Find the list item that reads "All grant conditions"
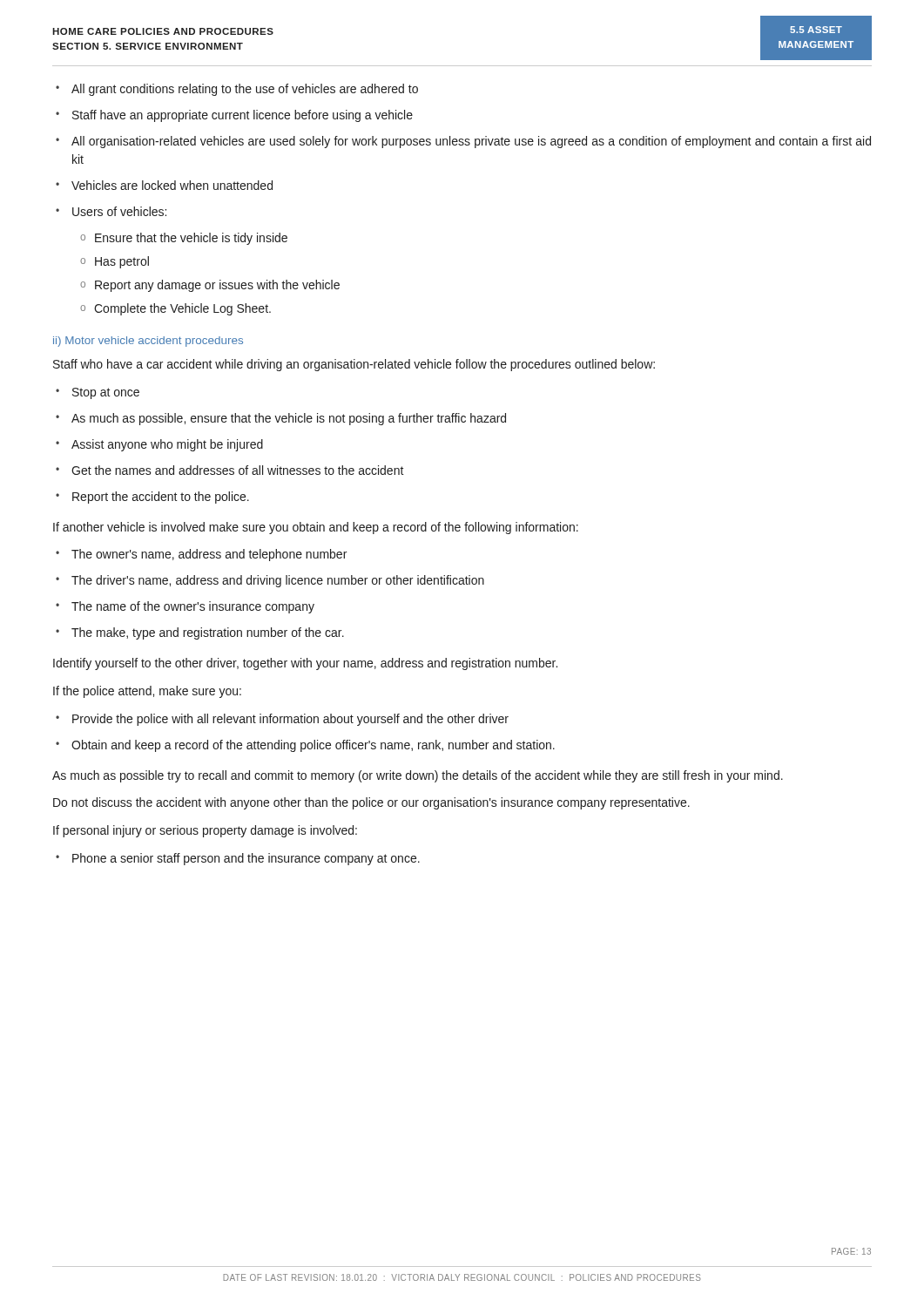924x1307 pixels. click(245, 89)
